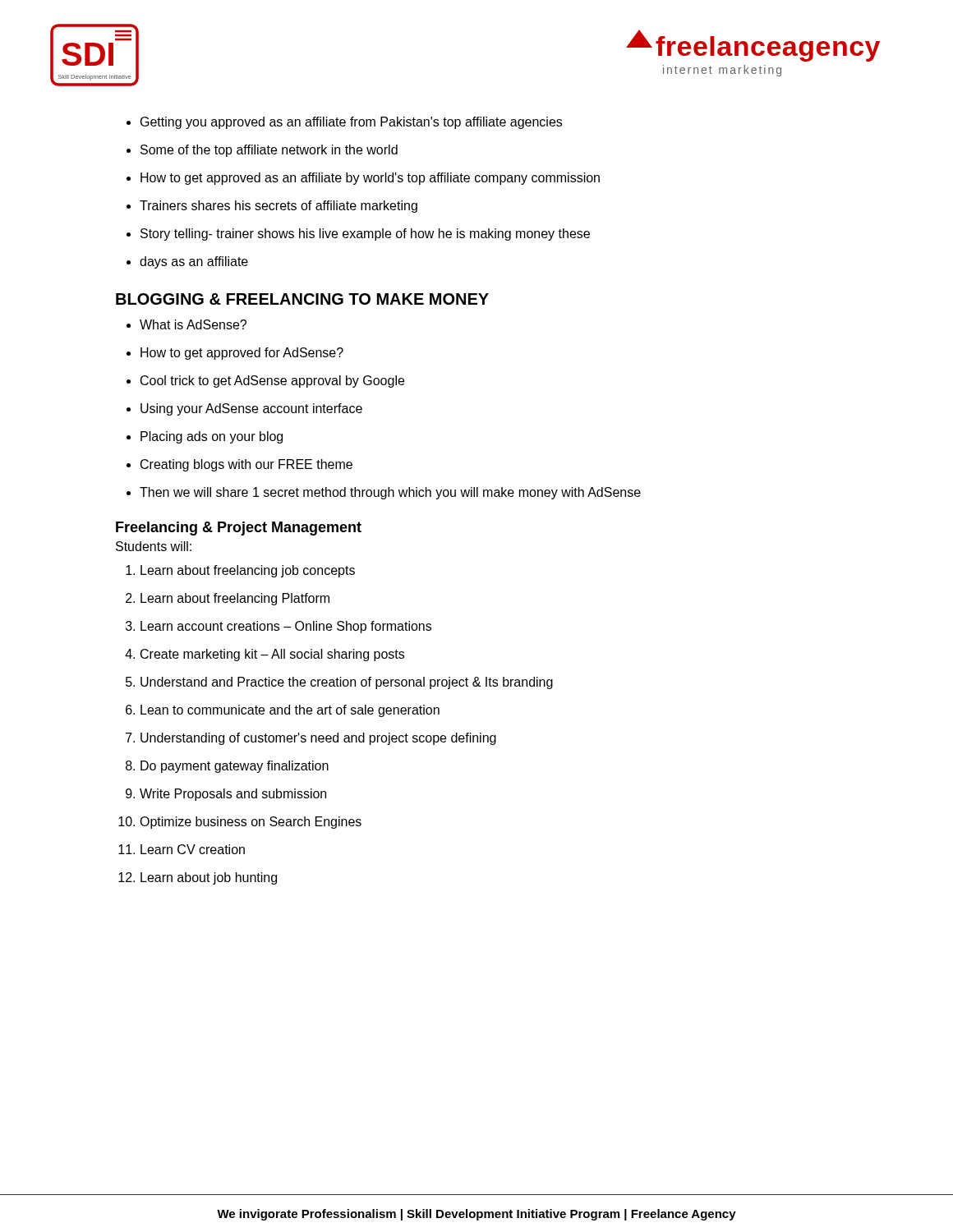Click on the section header containing "Freelancing & Project Management"
Image resolution: width=953 pixels, height=1232 pixels.
238,527
